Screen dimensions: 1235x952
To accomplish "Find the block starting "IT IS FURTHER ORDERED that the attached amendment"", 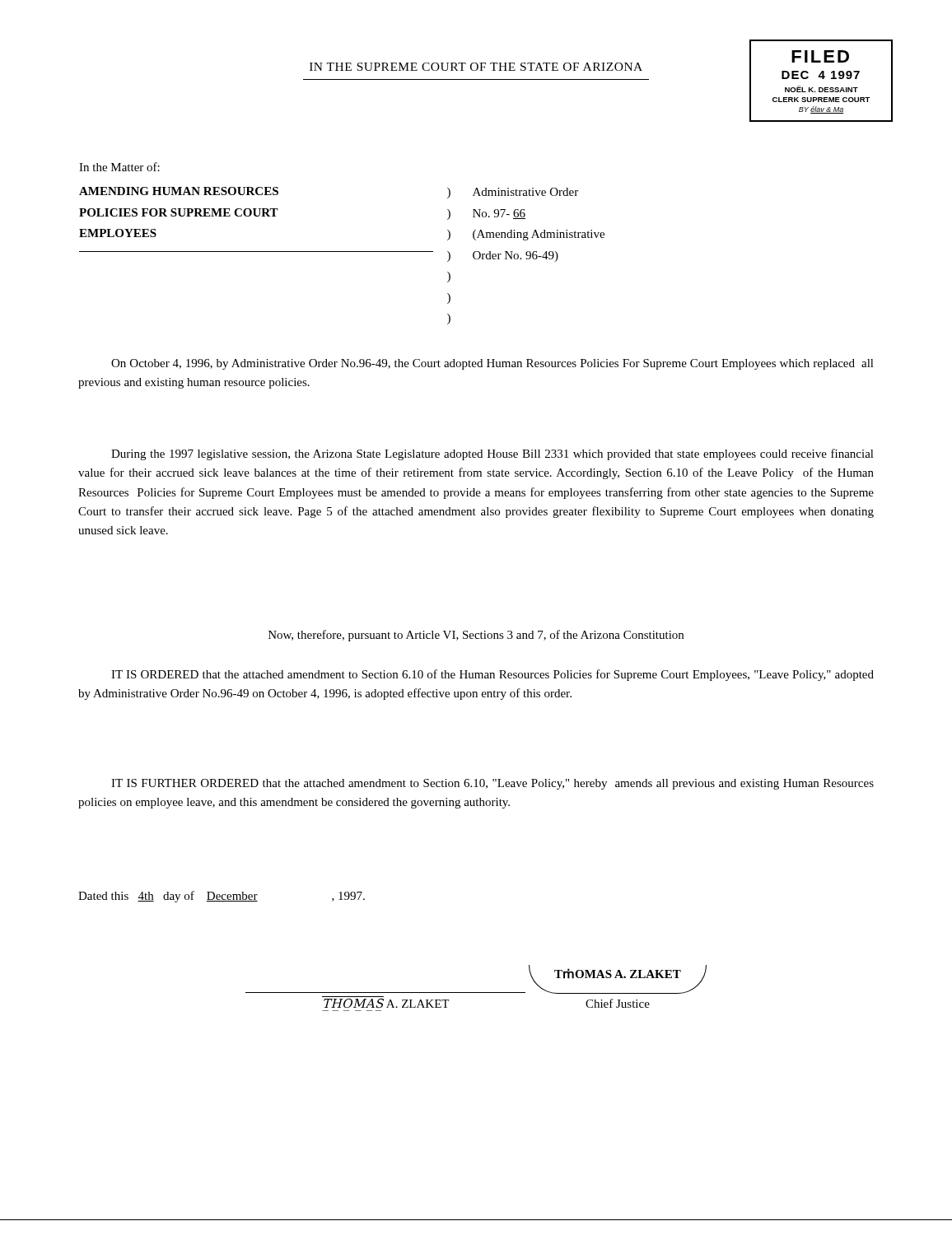I will click(476, 793).
